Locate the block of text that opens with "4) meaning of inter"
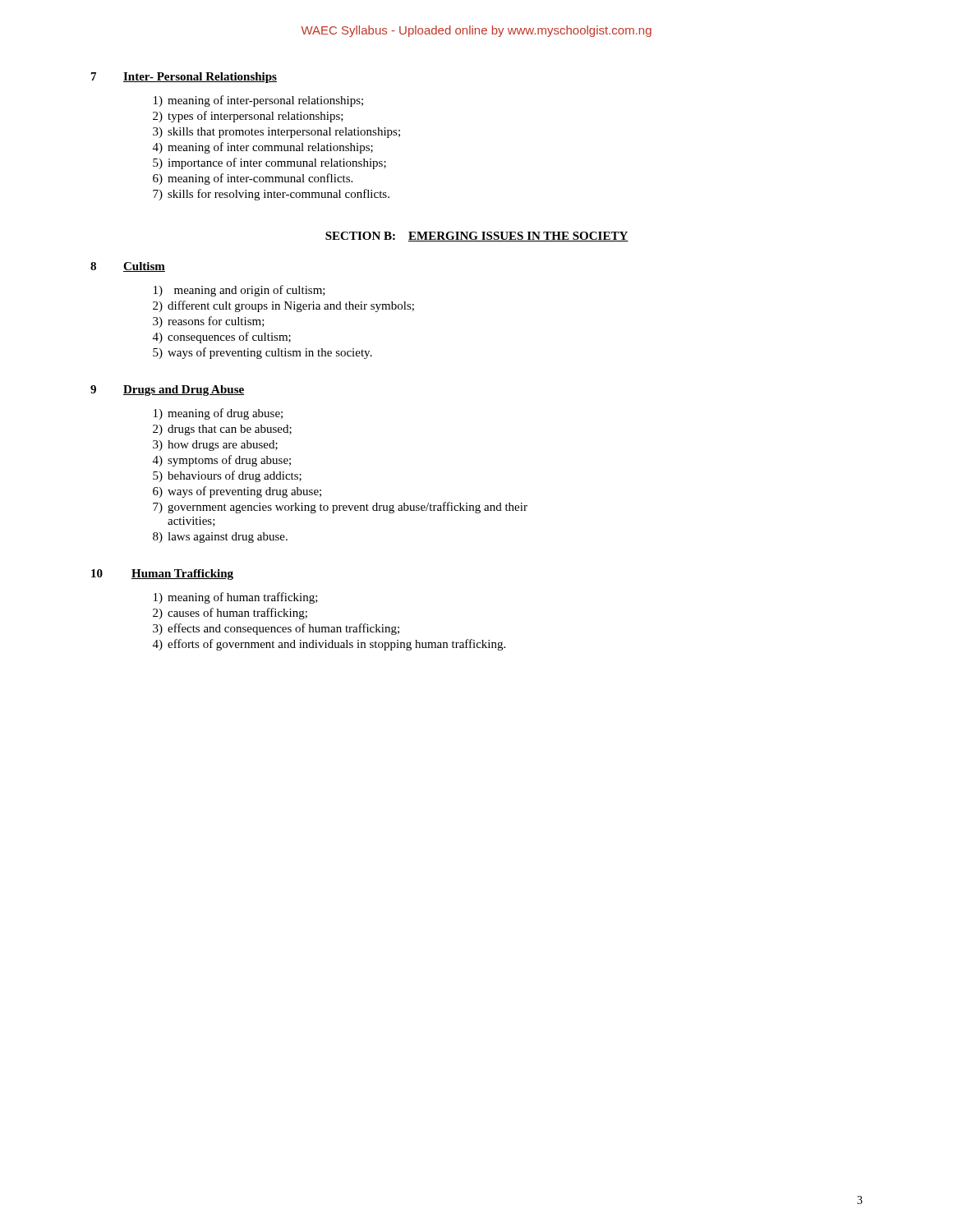This screenshot has height=1232, width=953. (263, 148)
